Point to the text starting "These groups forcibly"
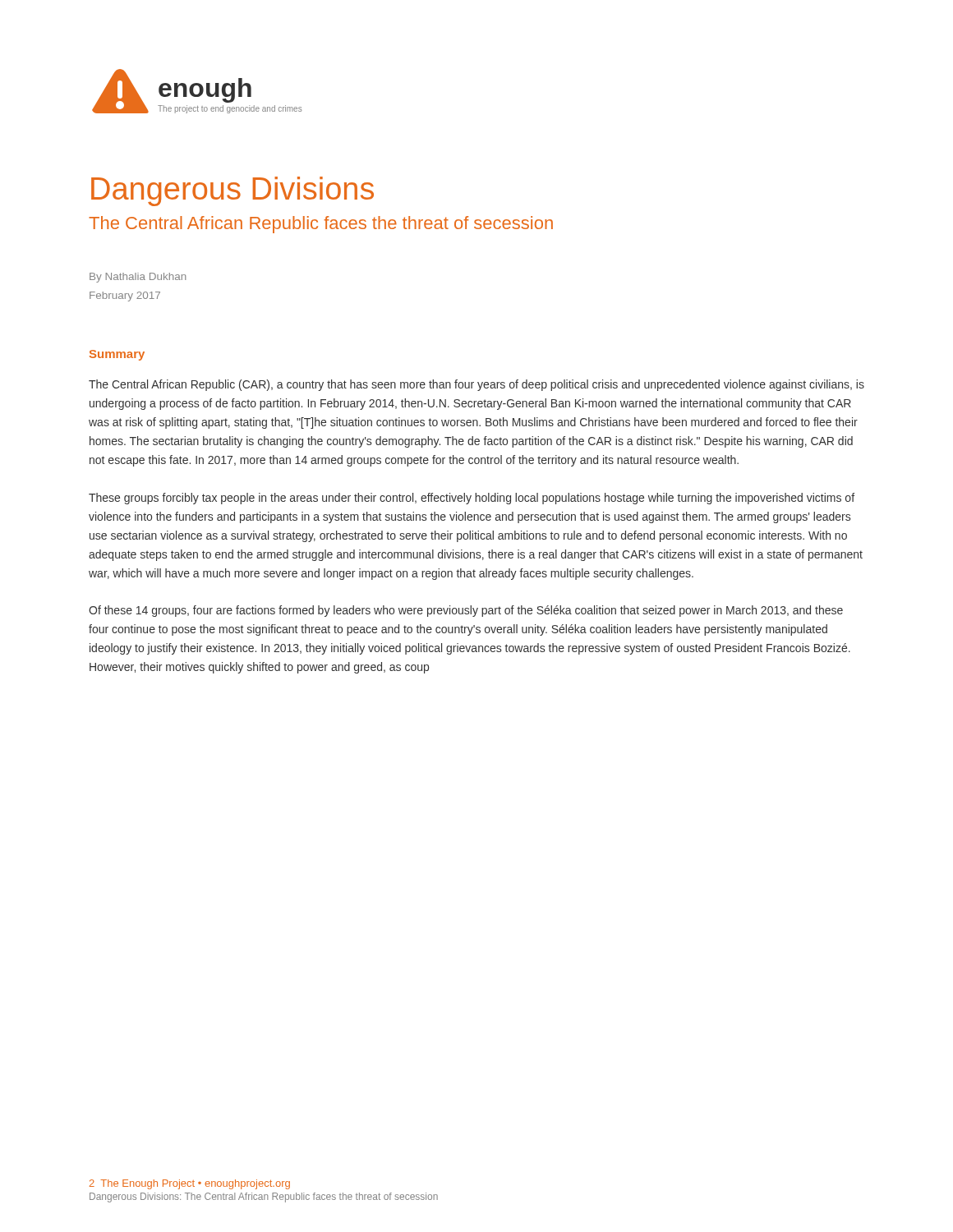Screen dimensions: 1232x953 pyautogui.click(x=476, y=535)
